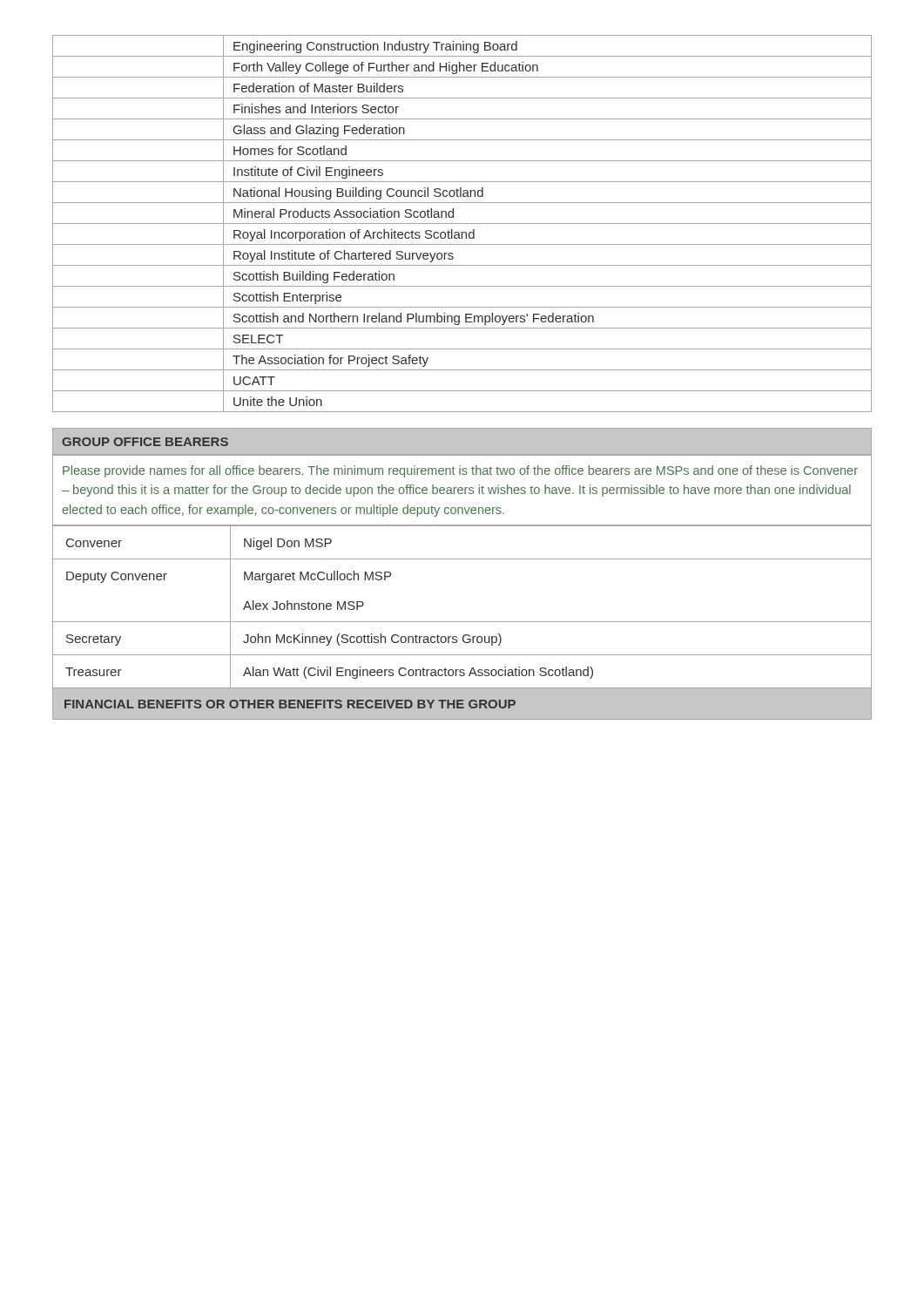Select the region starting "GROUP OFFICE BEARERS"

[145, 442]
